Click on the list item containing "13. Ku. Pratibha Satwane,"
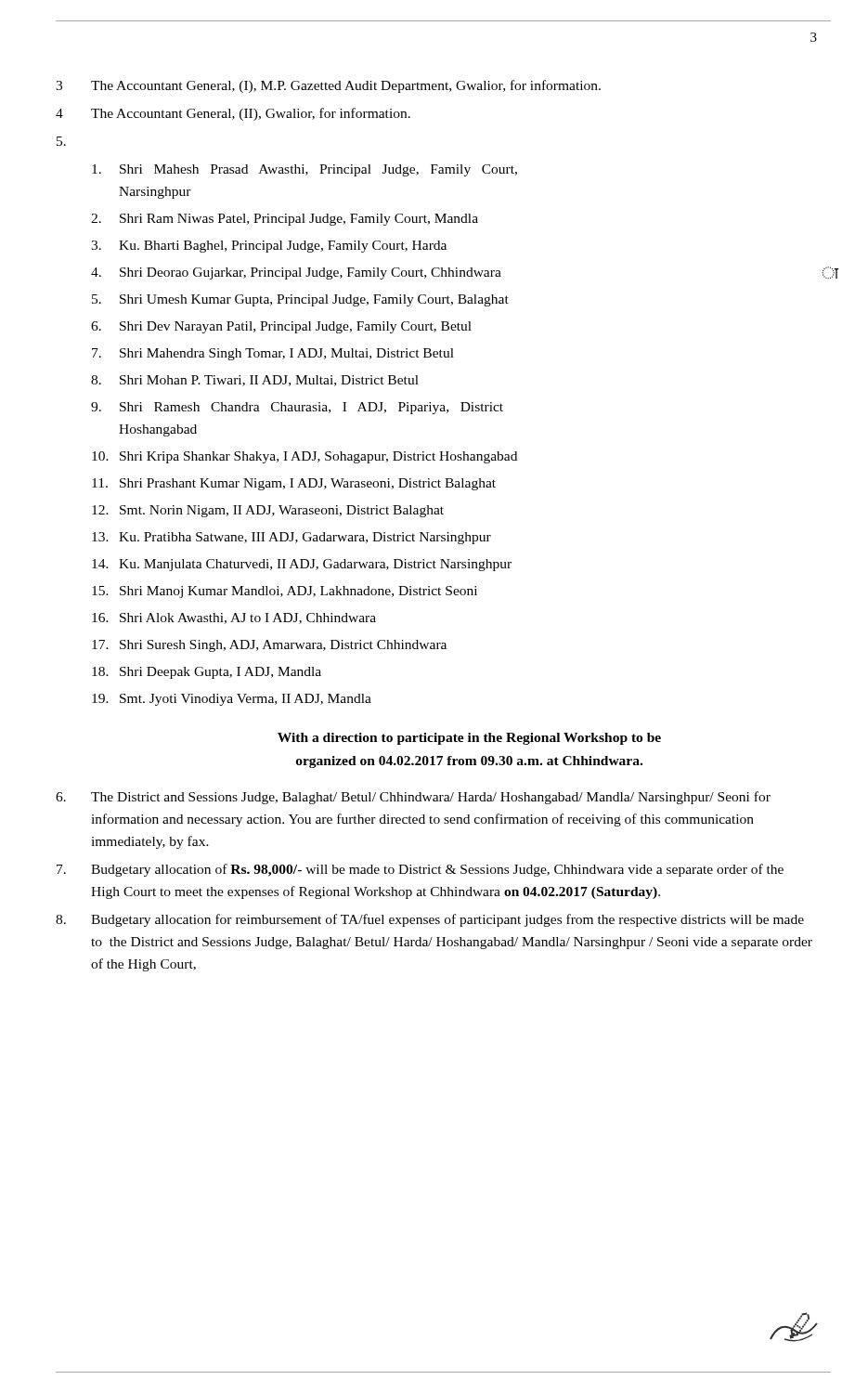Viewport: 868px width, 1393px height. (452, 537)
